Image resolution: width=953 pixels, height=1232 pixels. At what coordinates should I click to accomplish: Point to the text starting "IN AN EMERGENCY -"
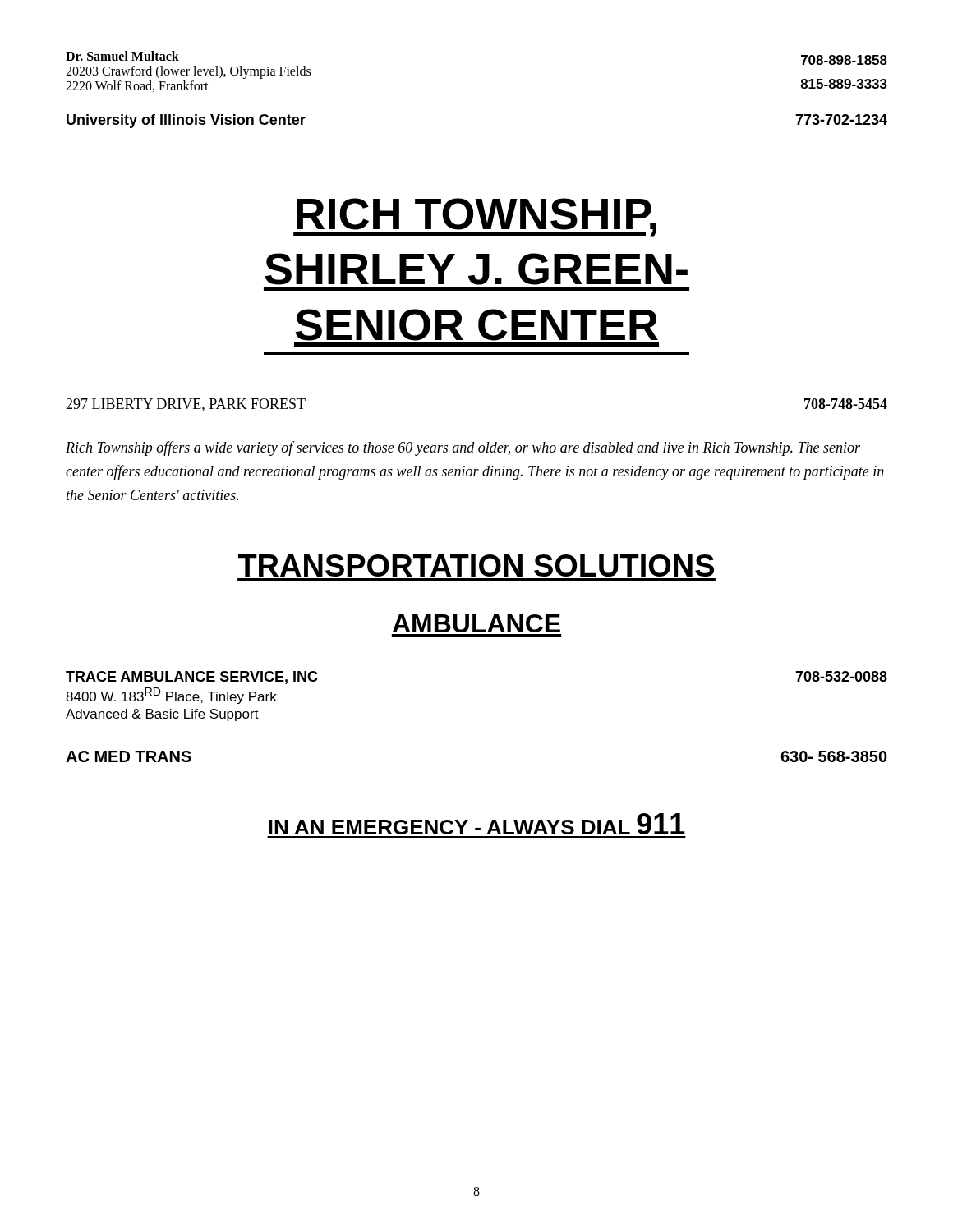tap(476, 825)
